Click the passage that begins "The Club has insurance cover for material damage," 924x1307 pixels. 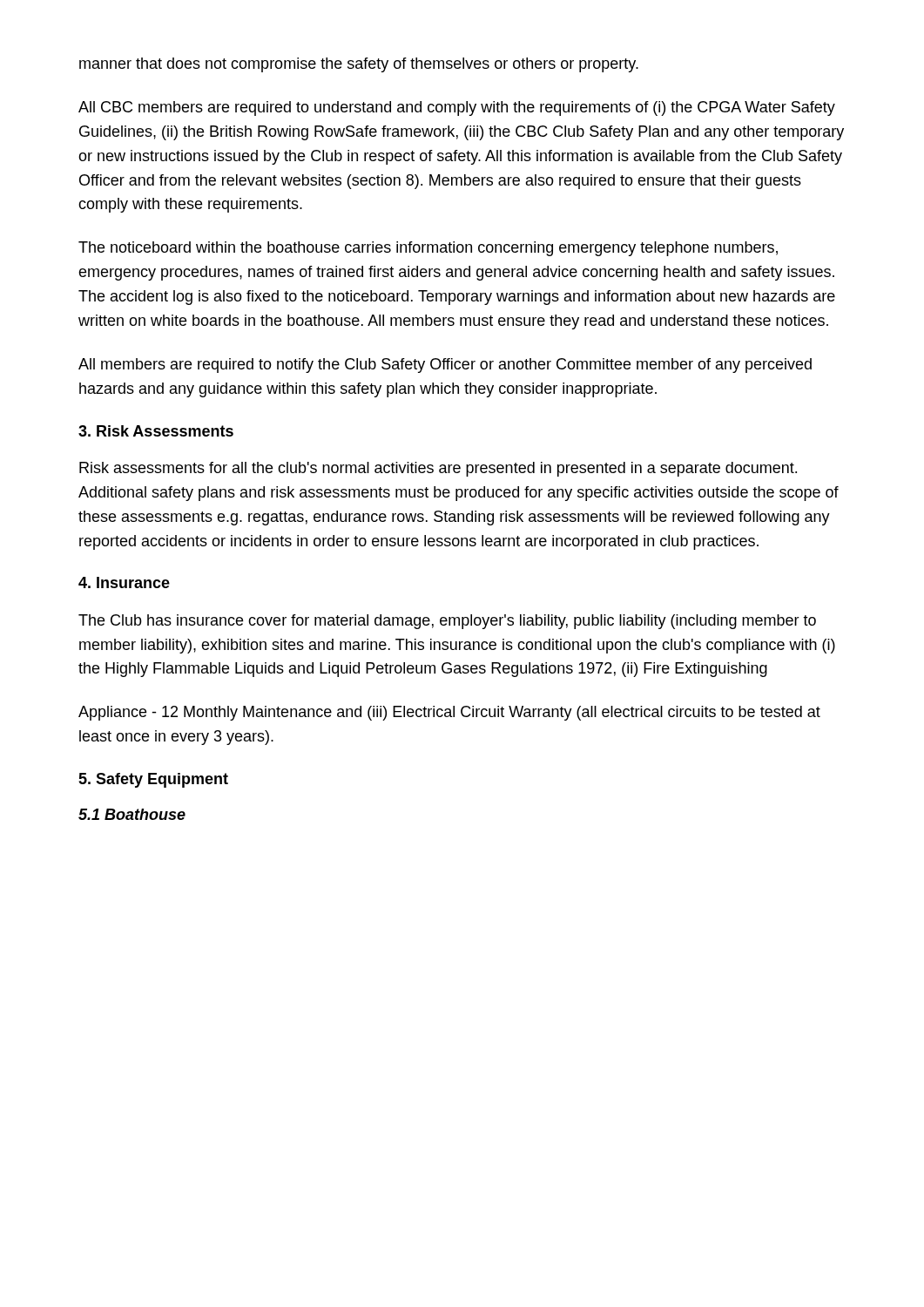tap(457, 644)
